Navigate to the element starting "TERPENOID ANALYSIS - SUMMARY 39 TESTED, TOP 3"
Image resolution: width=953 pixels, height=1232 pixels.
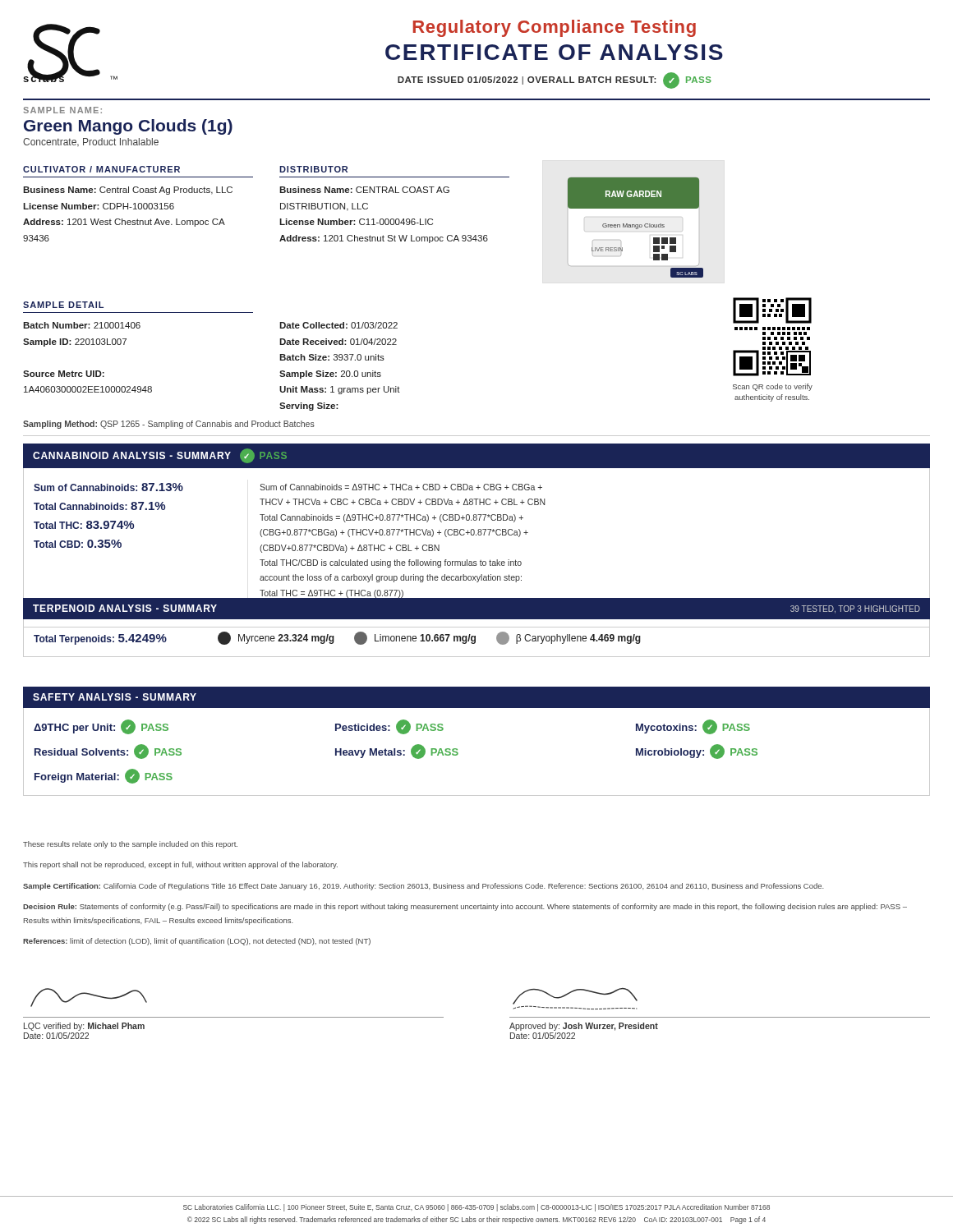tap(476, 609)
